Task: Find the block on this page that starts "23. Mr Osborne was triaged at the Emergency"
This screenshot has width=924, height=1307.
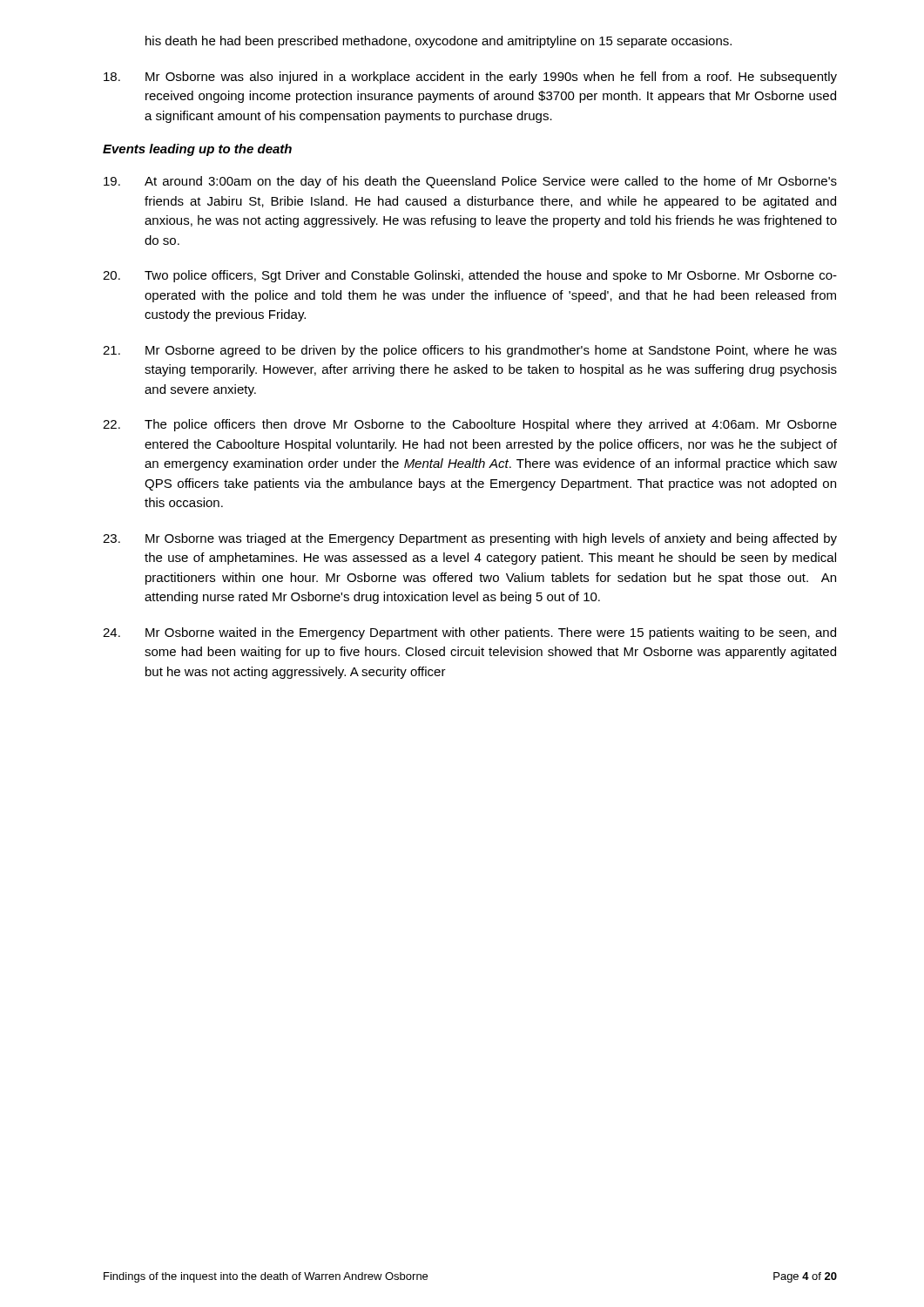Action: [x=470, y=568]
